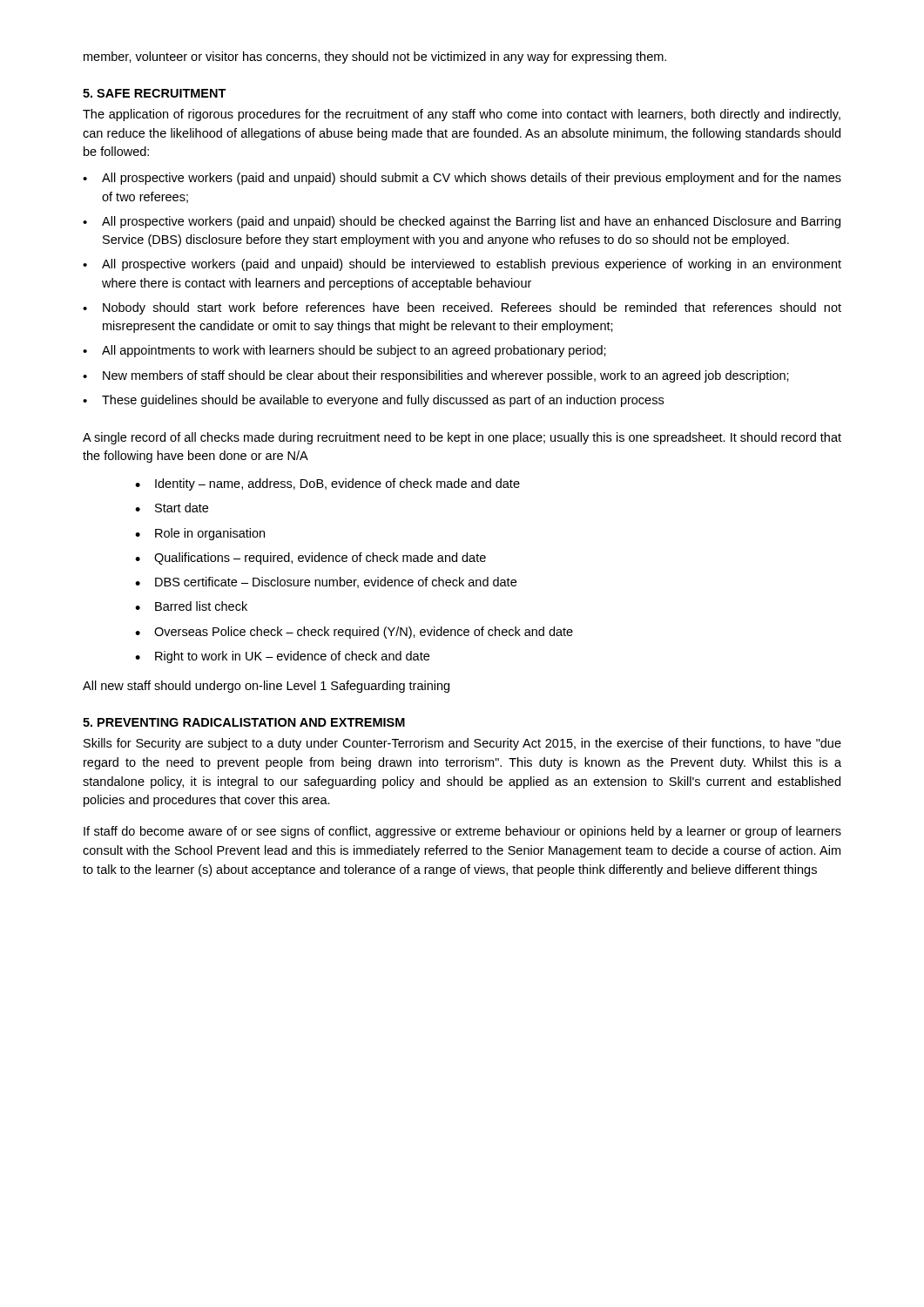The image size is (924, 1307).
Task: Find "• Role in organisation" on this page
Action: pyautogui.click(x=200, y=534)
